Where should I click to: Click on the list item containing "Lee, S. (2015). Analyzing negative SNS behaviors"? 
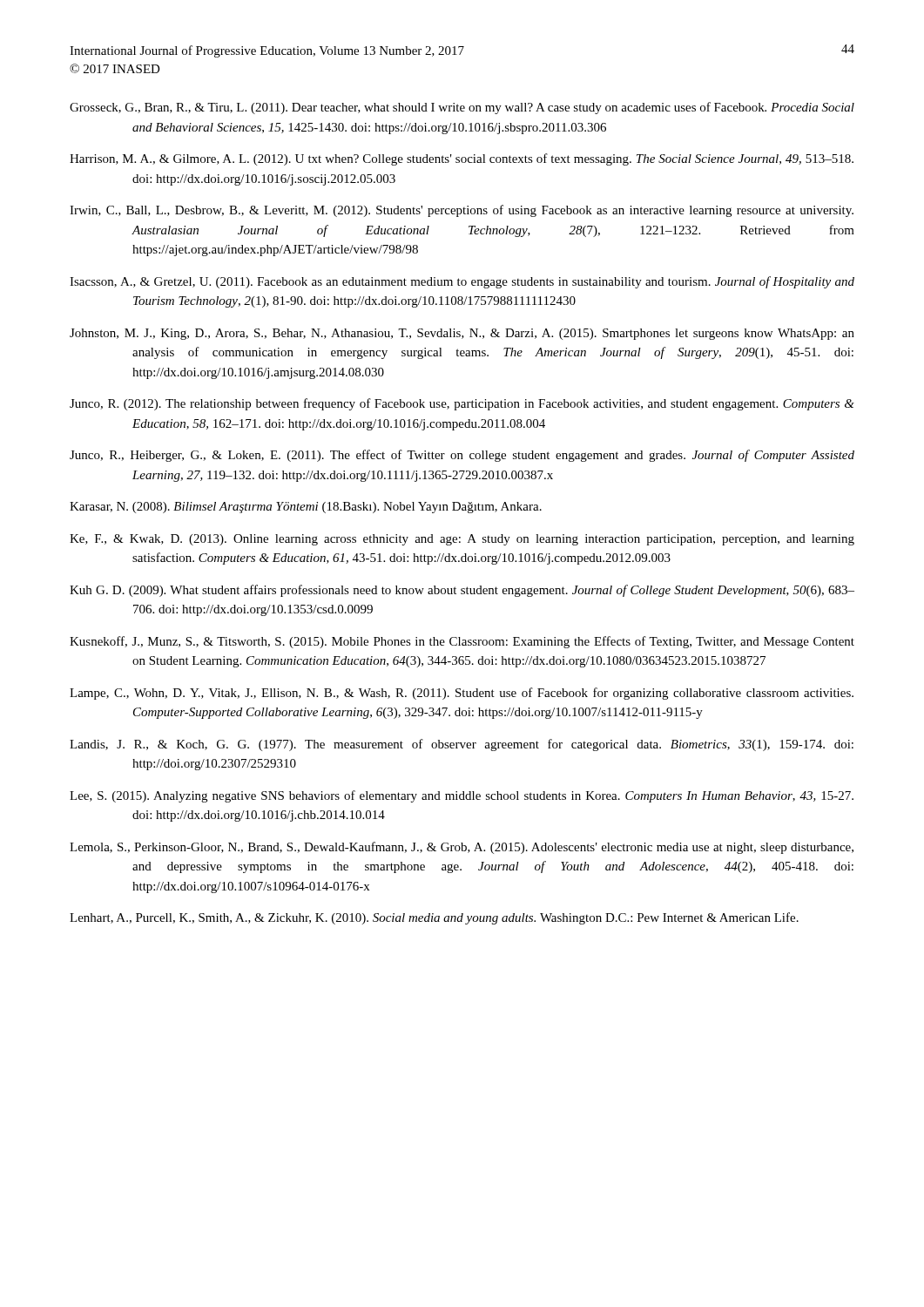(462, 805)
